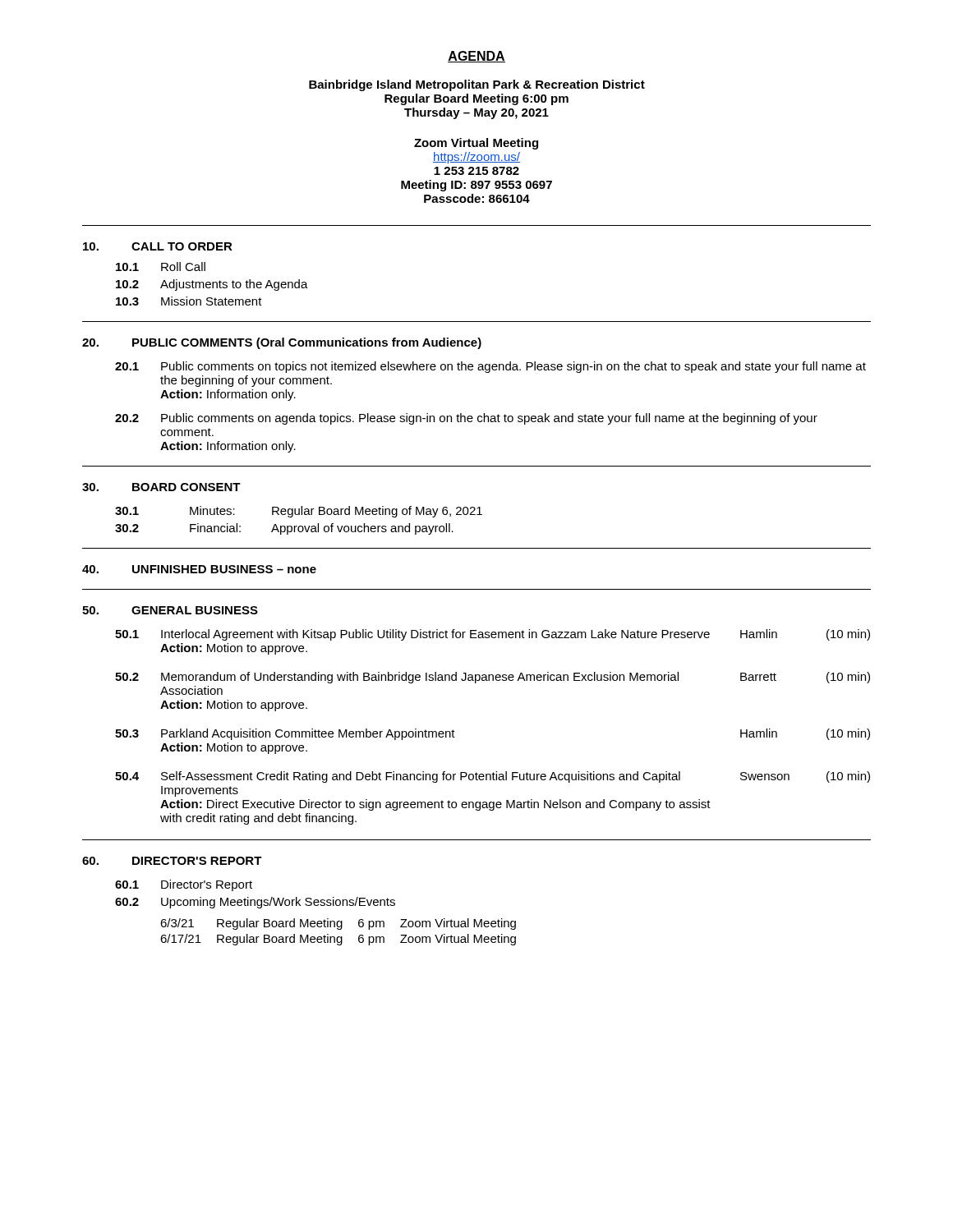The width and height of the screenshot is (953, 1232).
Task: Navigate to the text block starting "50.3 Parkland Acquisition Committee"
Action: point(126,736)
